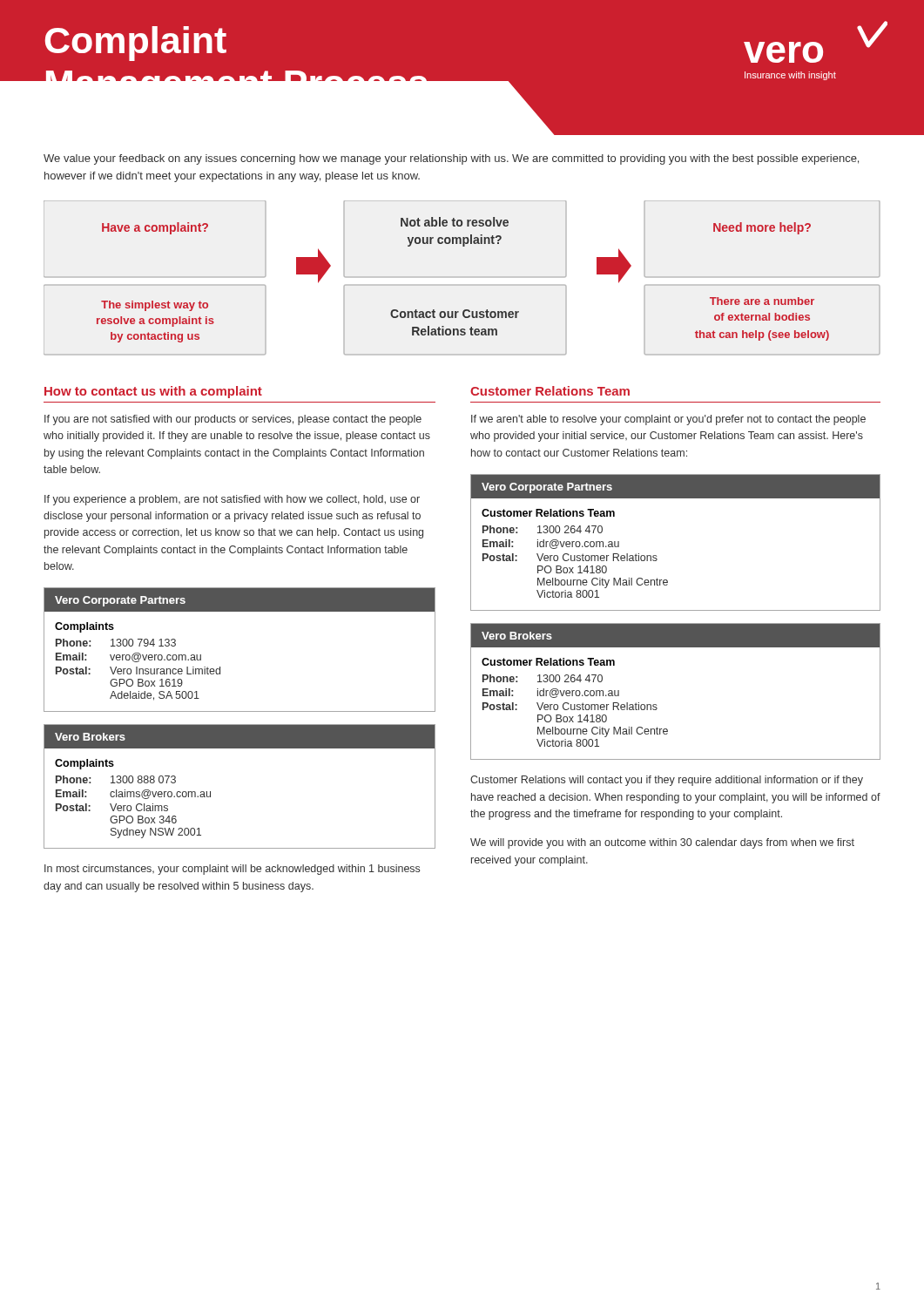This screenshot has height=1307, width=924.
Task: Find the text block that reads "If you are not"
Action: pyautogui.click(x=237, y=444)
